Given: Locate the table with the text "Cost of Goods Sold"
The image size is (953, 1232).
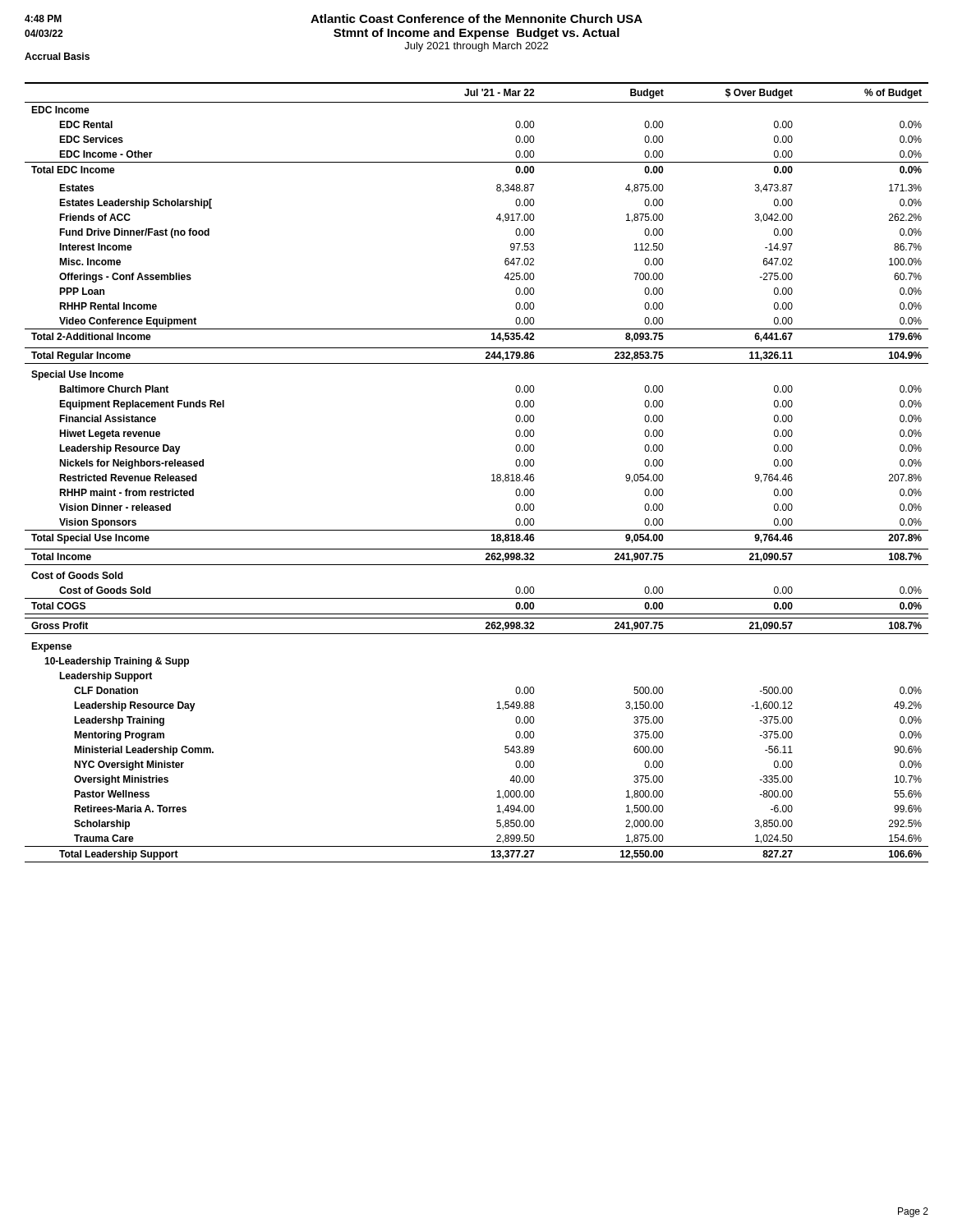Looking at the screenshot, I should click(x=476, y=472).
